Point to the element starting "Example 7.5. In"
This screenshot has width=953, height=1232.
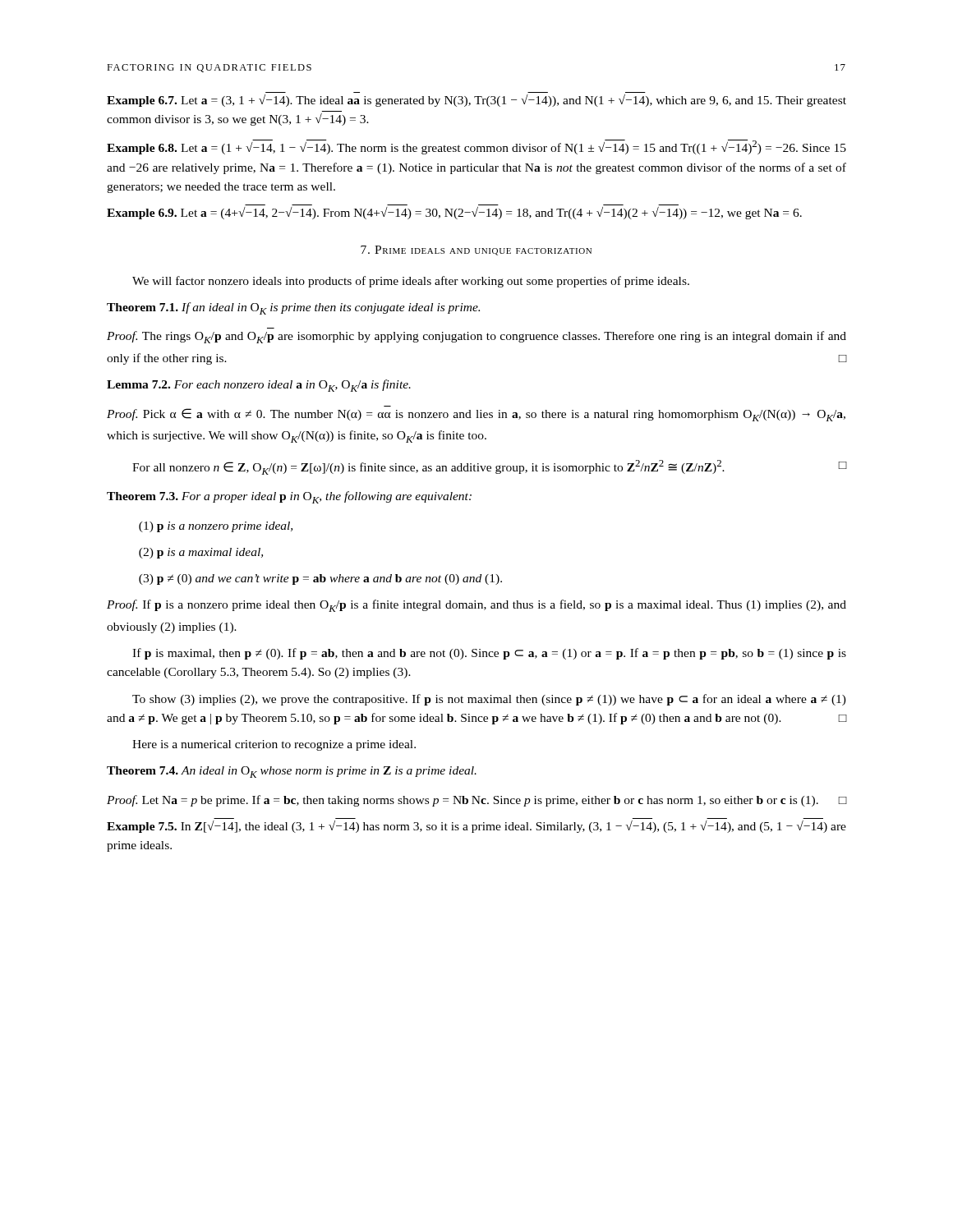476,836
